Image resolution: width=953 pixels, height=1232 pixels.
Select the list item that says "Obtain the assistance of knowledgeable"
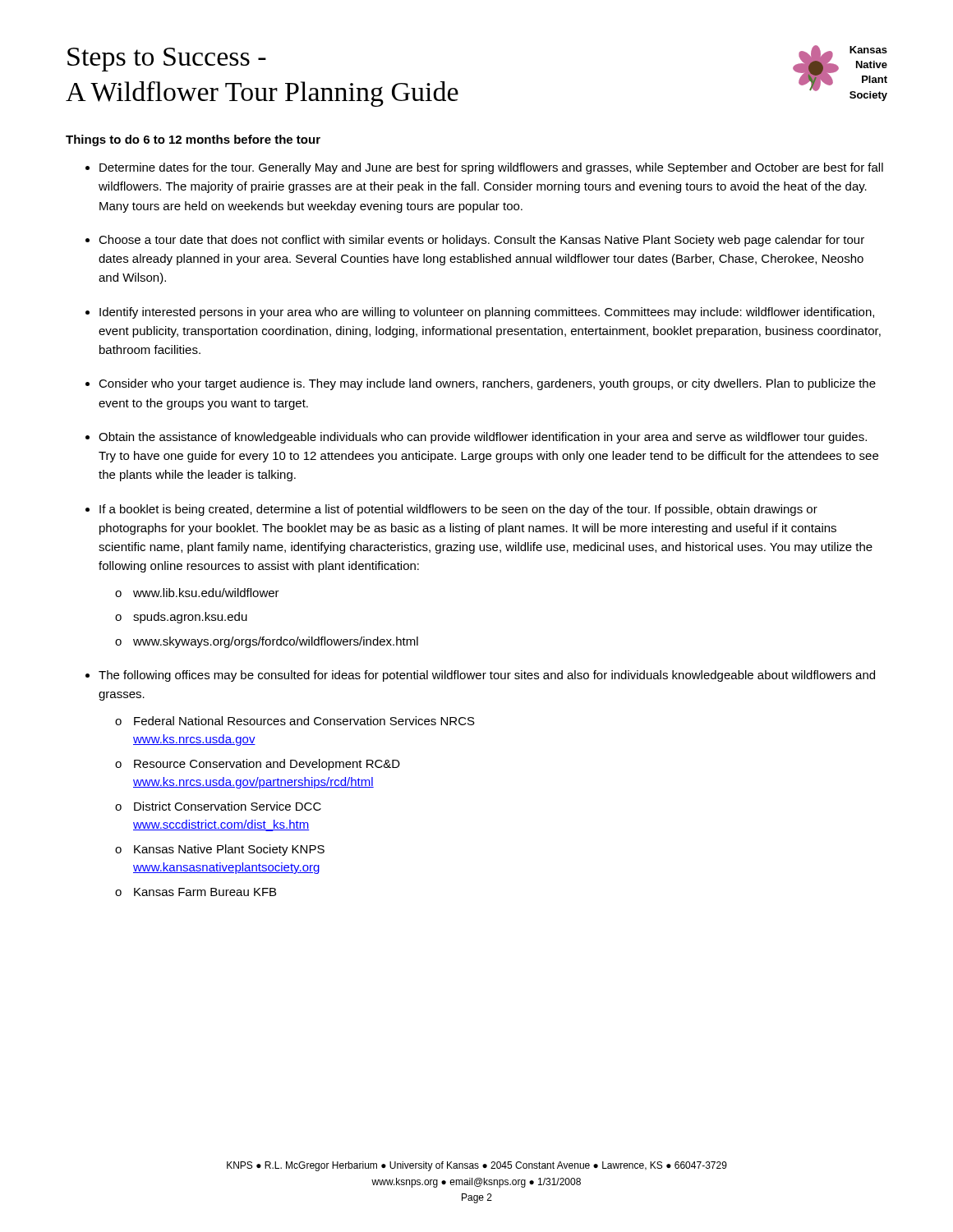(x=489, y=455)
